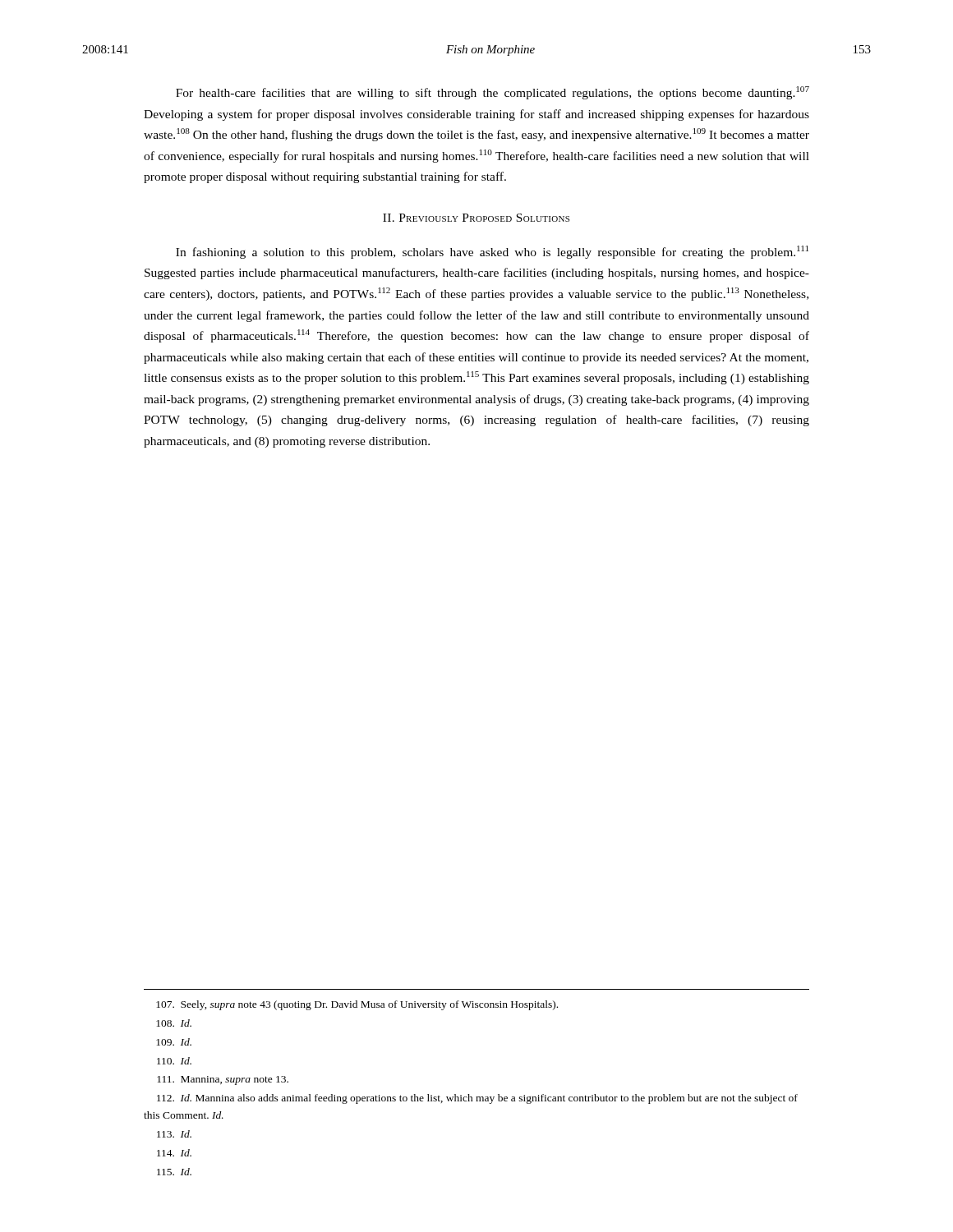Click the passage that begins "Mannina, supra note"

coord(216,1080)
